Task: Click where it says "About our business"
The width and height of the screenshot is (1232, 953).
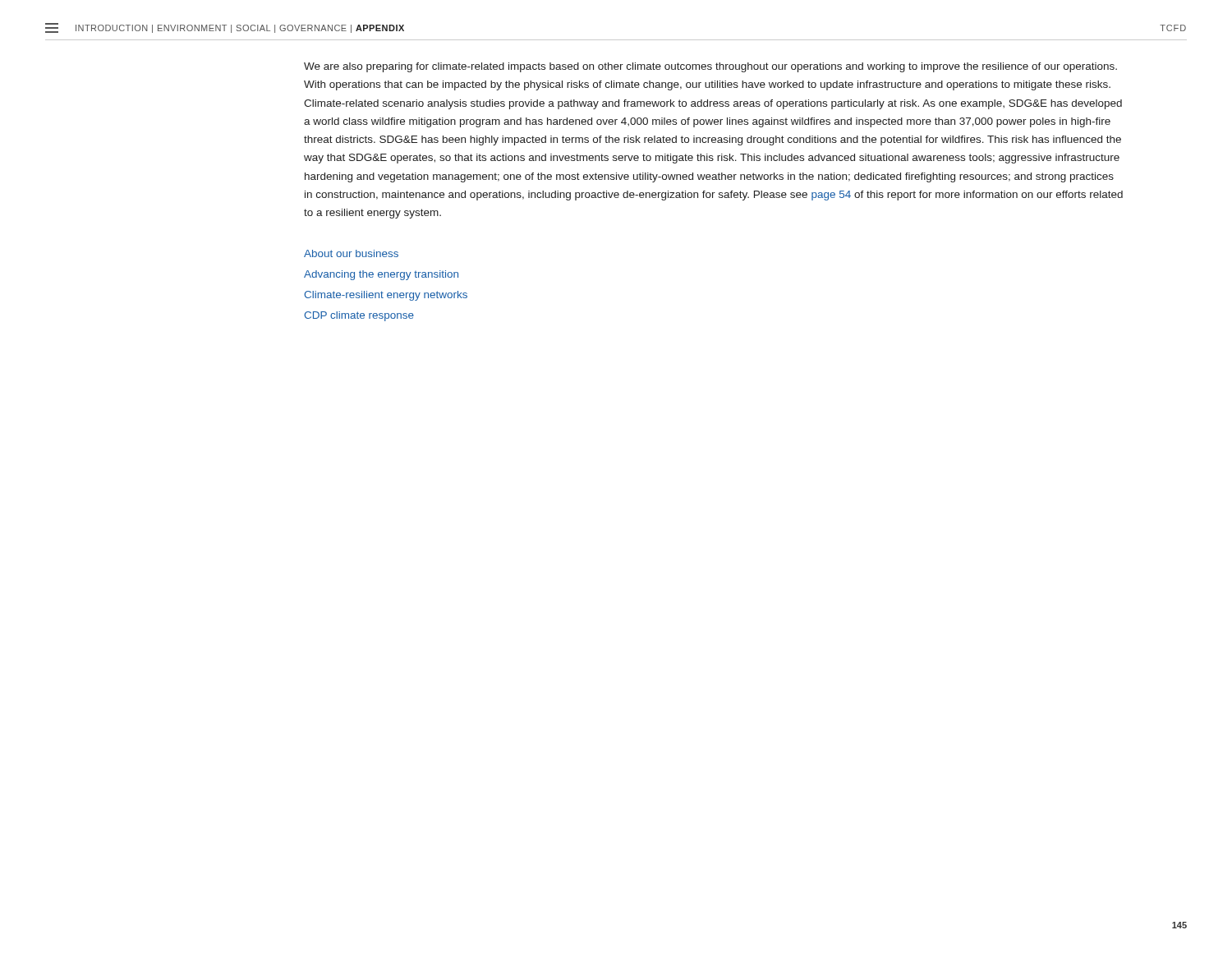Action: click(351, 254)
